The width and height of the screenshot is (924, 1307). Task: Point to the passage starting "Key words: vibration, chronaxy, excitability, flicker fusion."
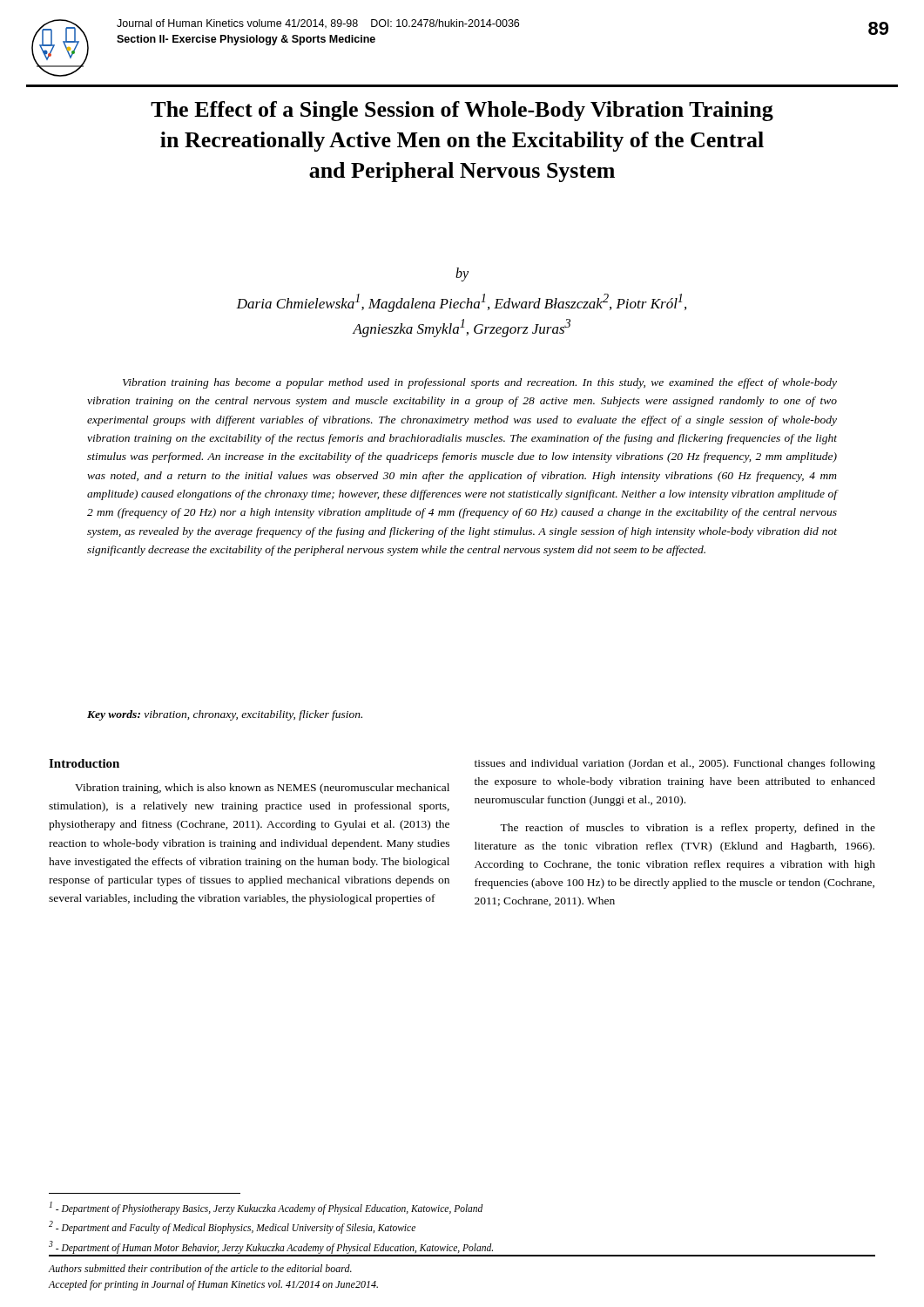tap(225, 714)
